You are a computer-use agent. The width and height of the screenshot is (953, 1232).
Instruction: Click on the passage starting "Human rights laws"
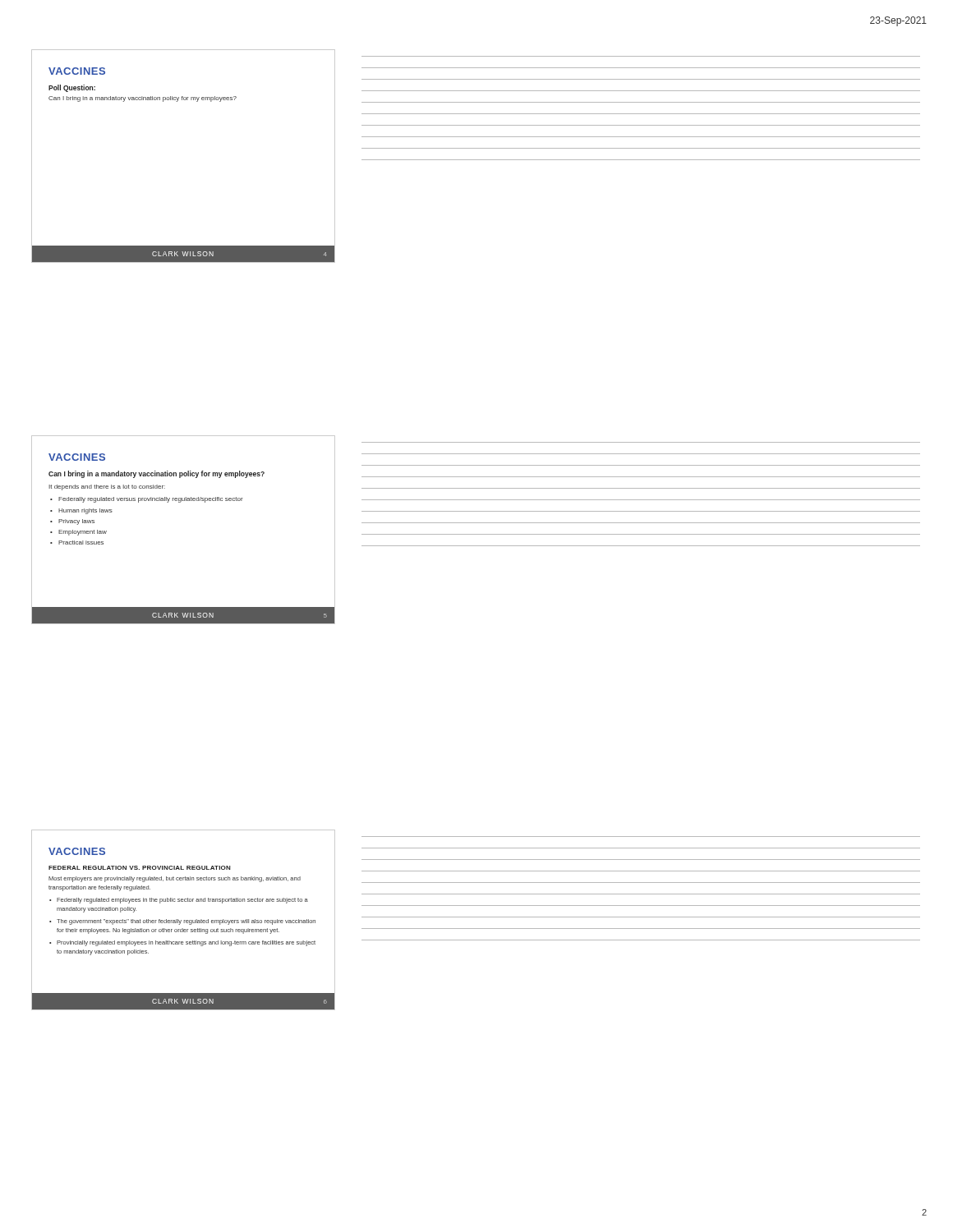pos(85,510)
